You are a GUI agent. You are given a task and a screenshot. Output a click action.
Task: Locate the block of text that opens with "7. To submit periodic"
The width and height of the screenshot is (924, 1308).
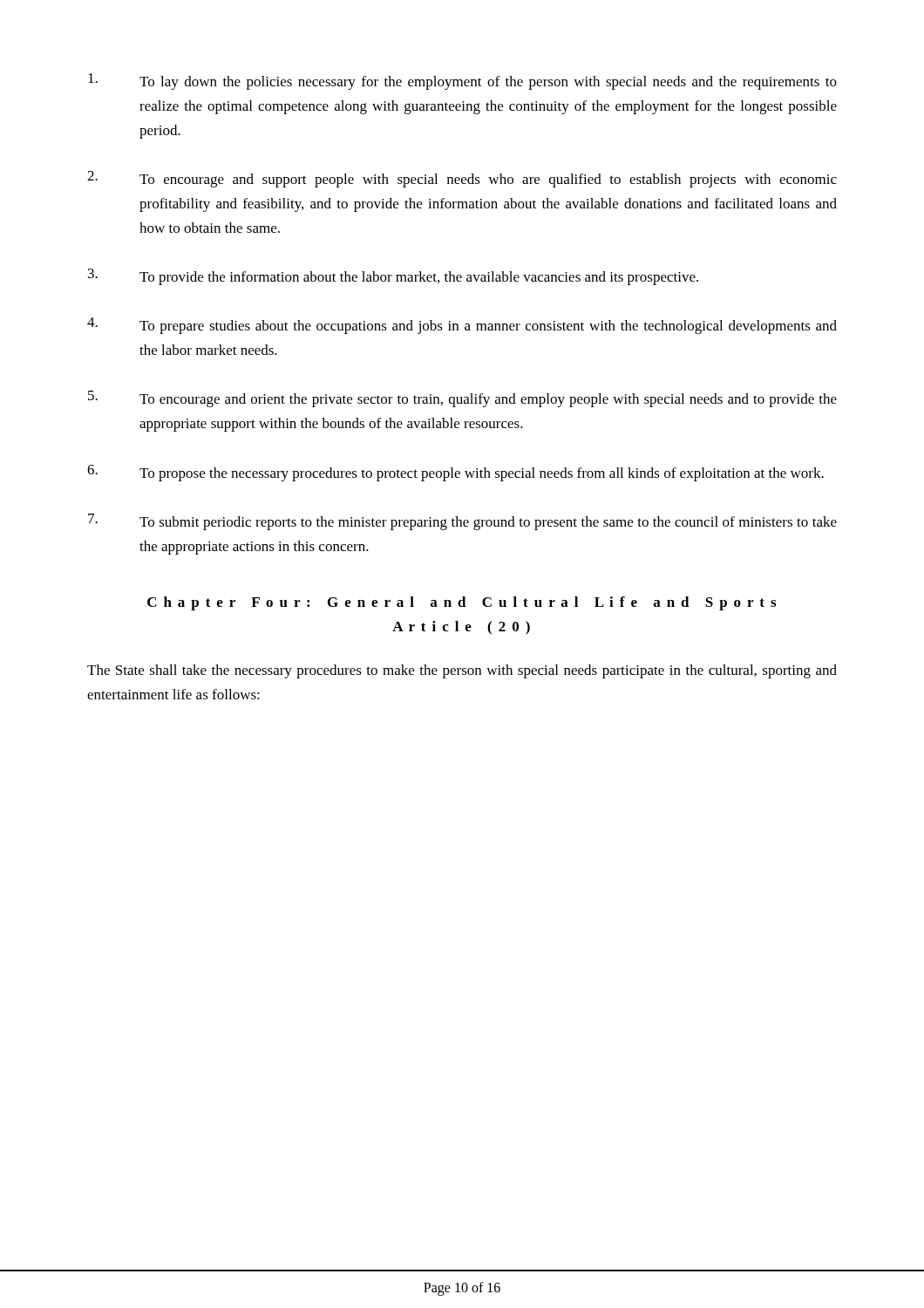coord(462,534)
